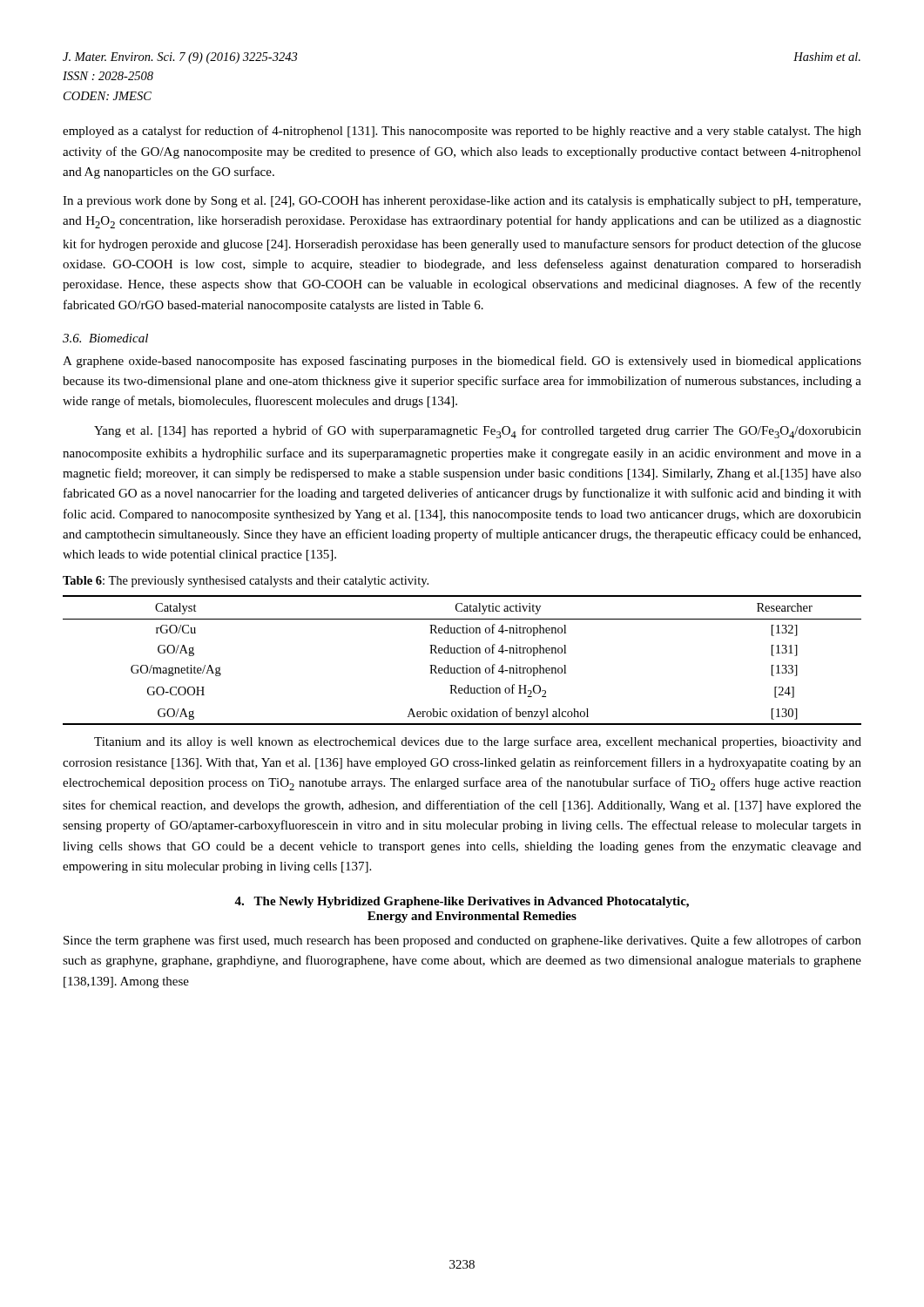Image resolution: width=924 pixels, height=1307 pixels.
Task: Point to the element starting "A graphene oxide-based"
Action: click(x=462, y=381)
